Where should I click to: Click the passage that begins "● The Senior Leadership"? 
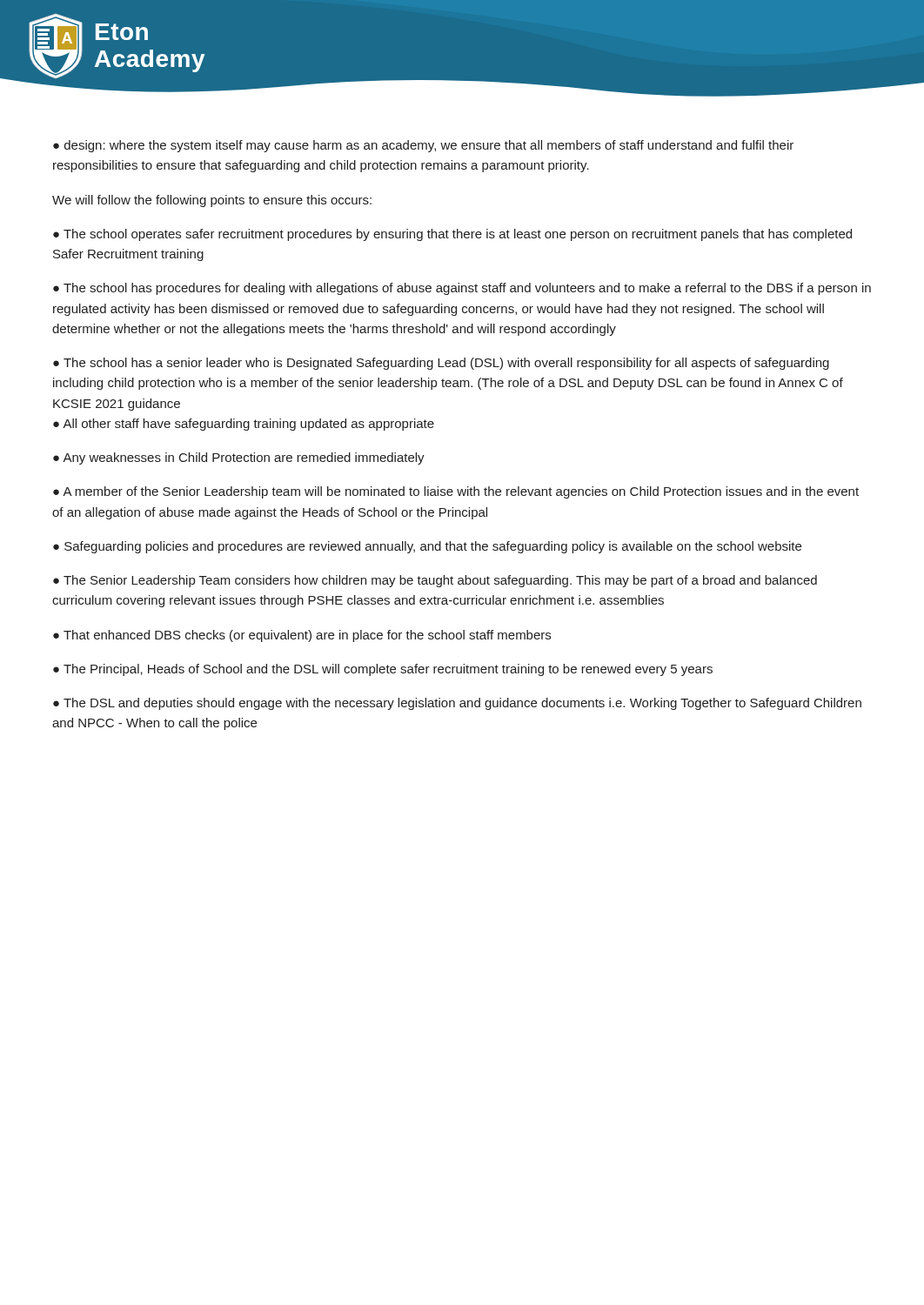[435, 590]
